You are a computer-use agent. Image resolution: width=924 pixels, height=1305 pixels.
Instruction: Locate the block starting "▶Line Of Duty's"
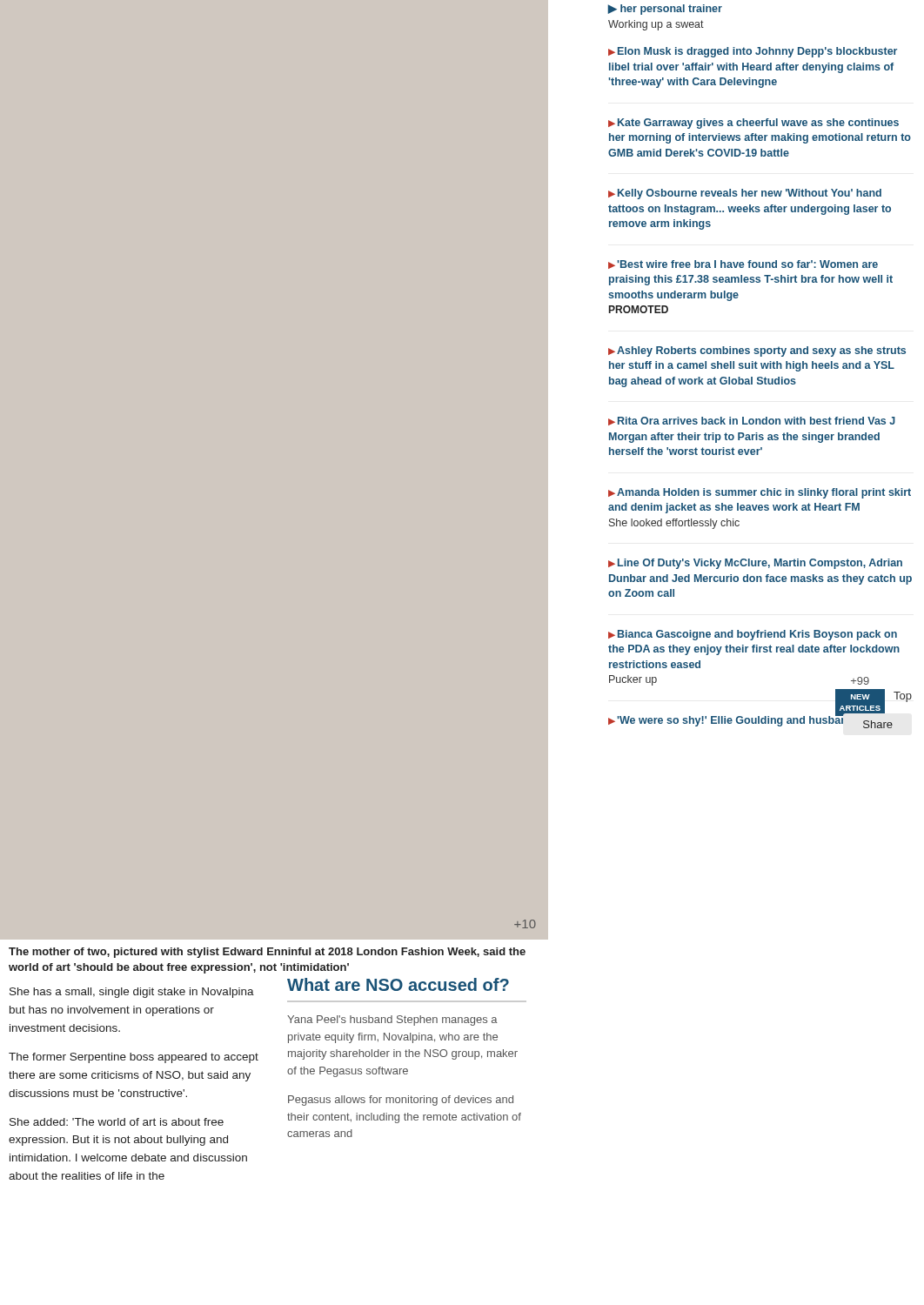760,578
